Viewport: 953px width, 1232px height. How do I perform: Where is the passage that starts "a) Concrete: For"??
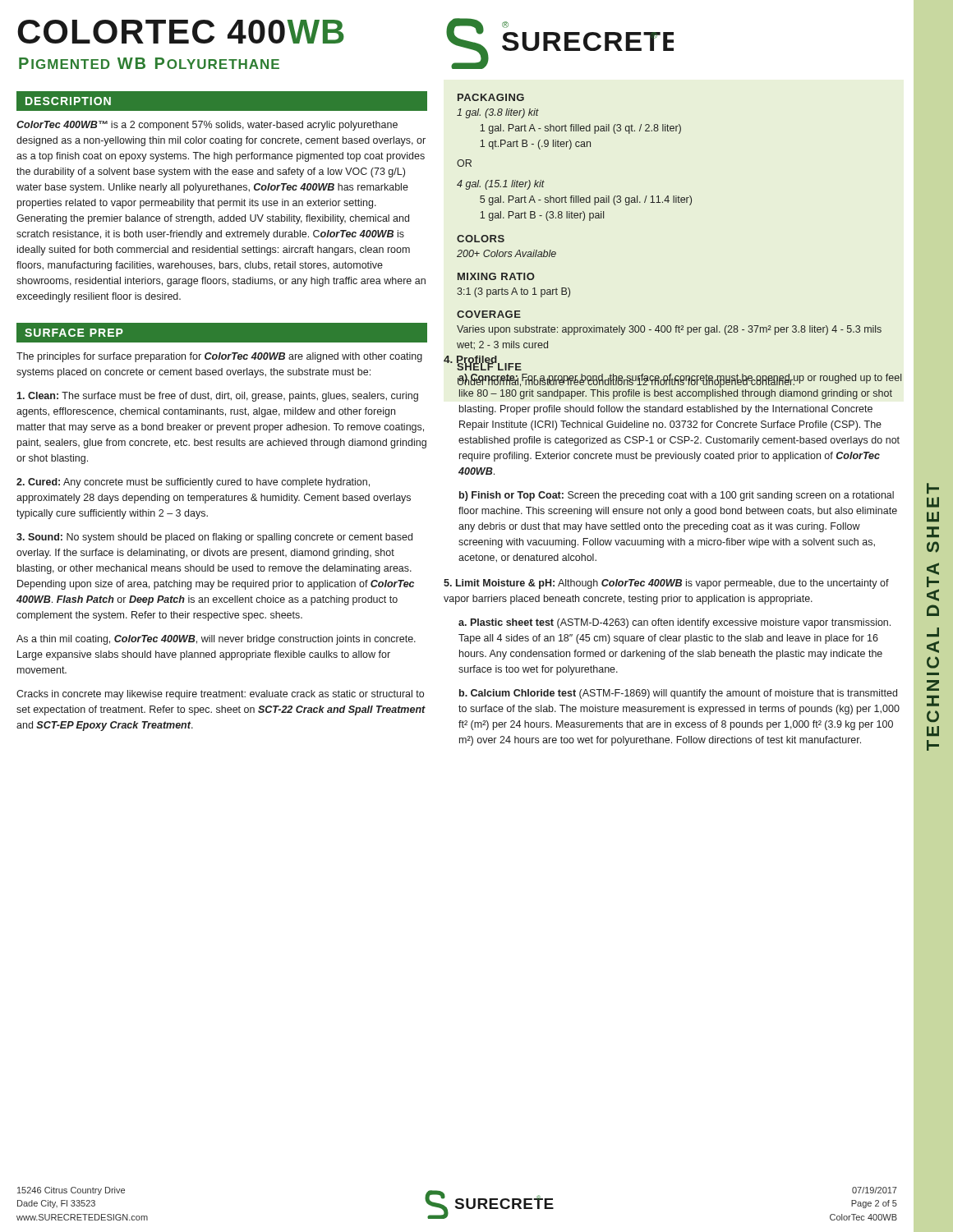[x=680, y=425]
